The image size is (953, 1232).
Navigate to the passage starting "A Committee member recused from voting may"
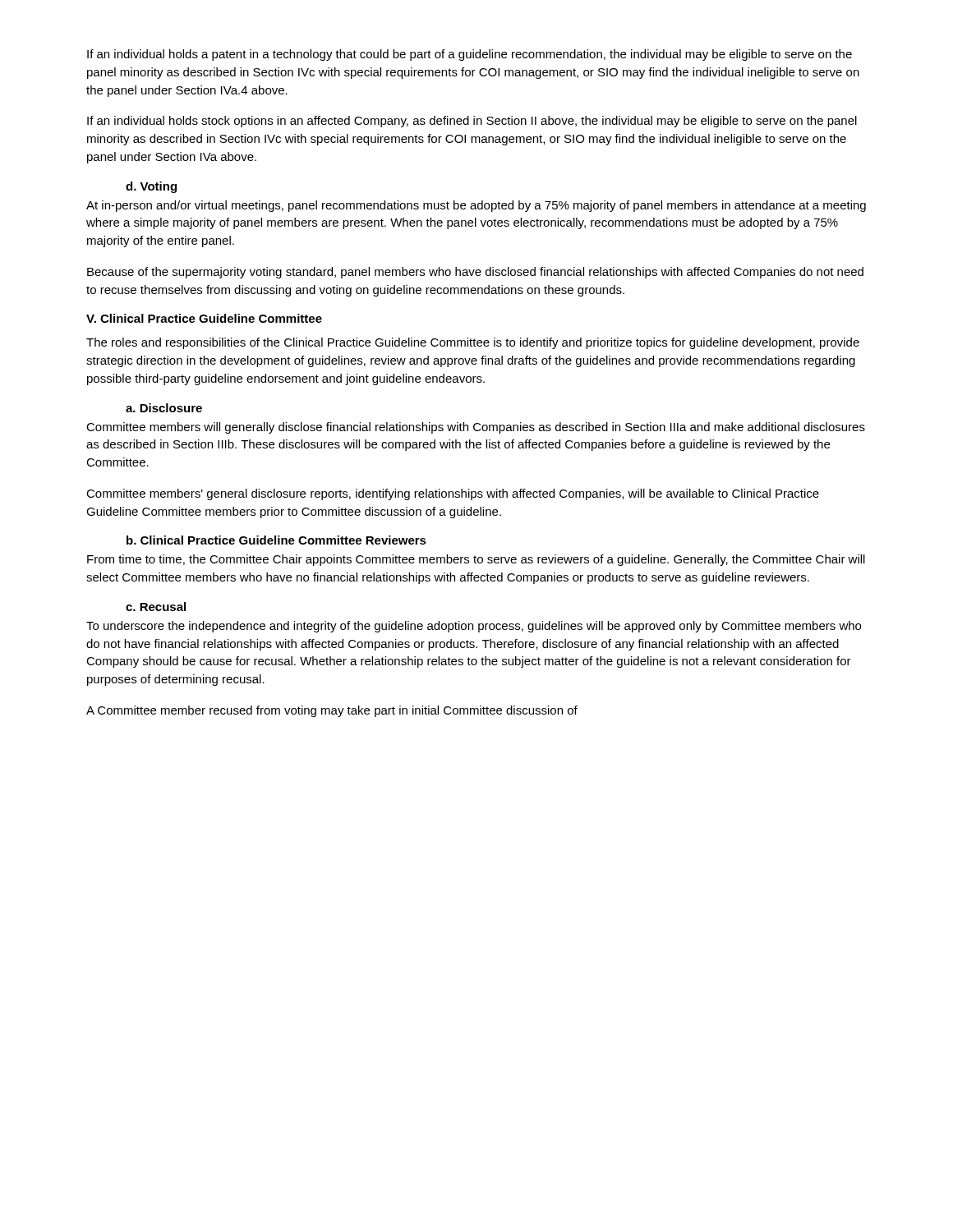[332, 710]
